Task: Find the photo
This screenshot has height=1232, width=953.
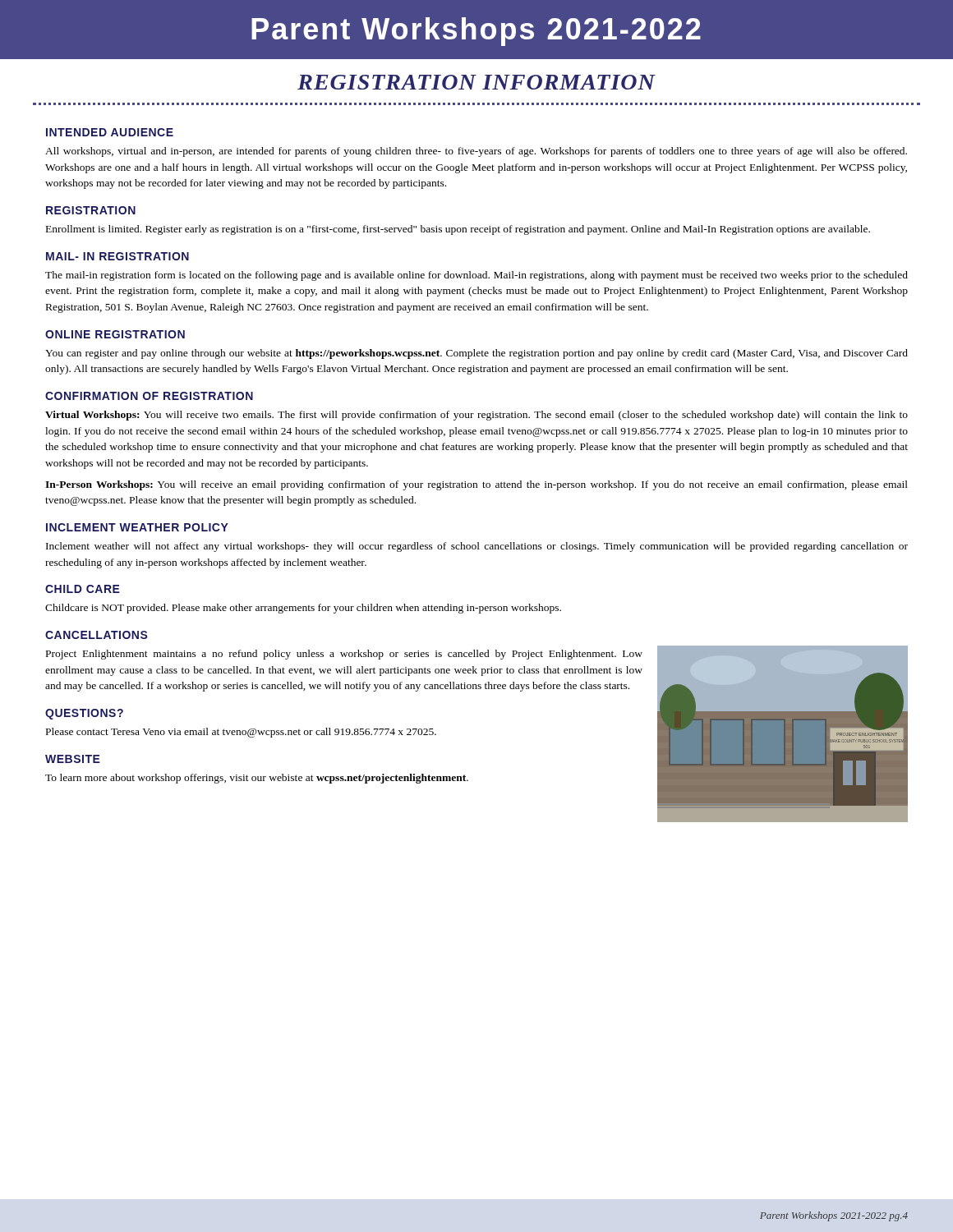Action: (x=783, y=737)
